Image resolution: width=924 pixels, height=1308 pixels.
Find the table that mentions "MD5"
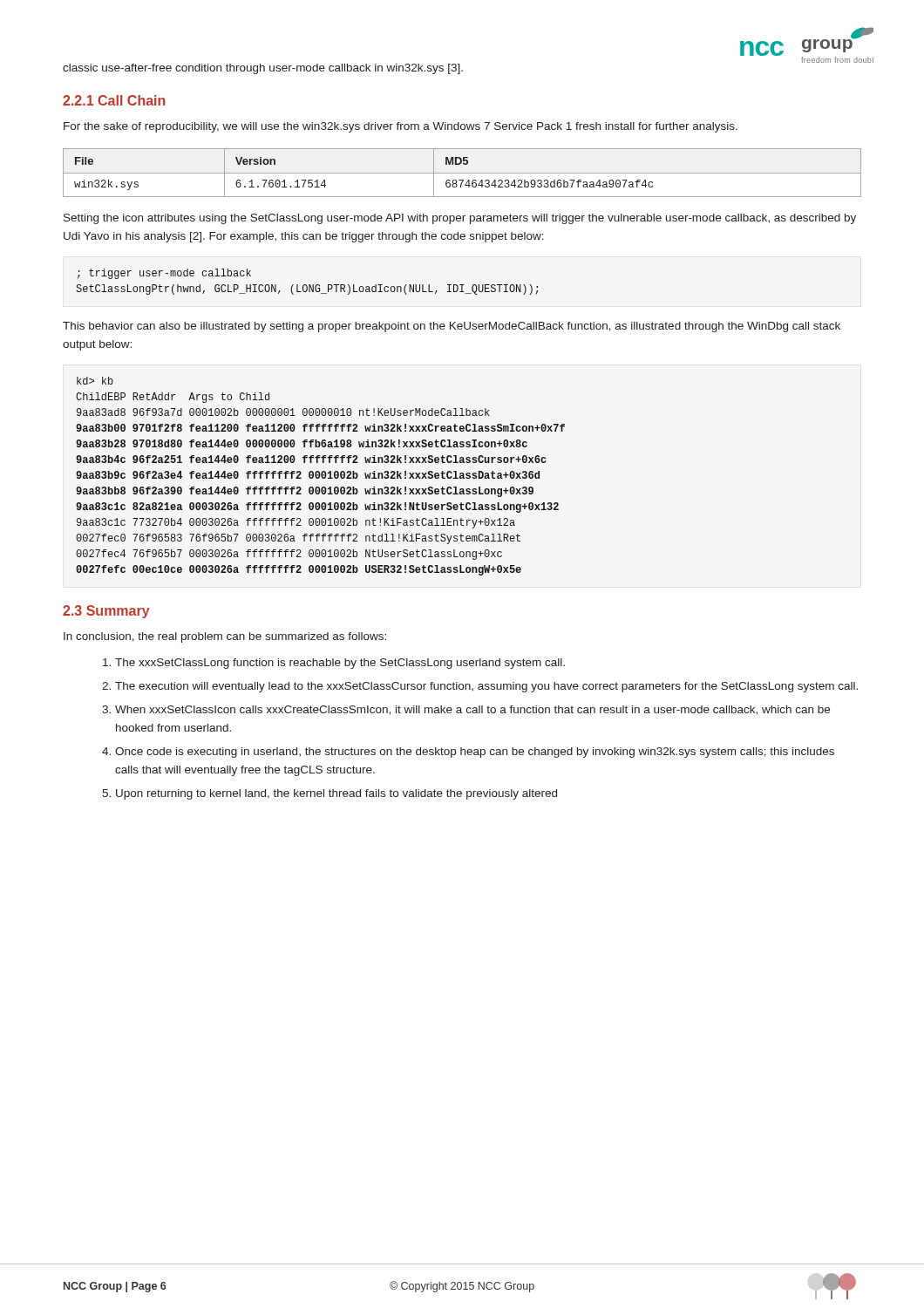click(x=462, y=173)
